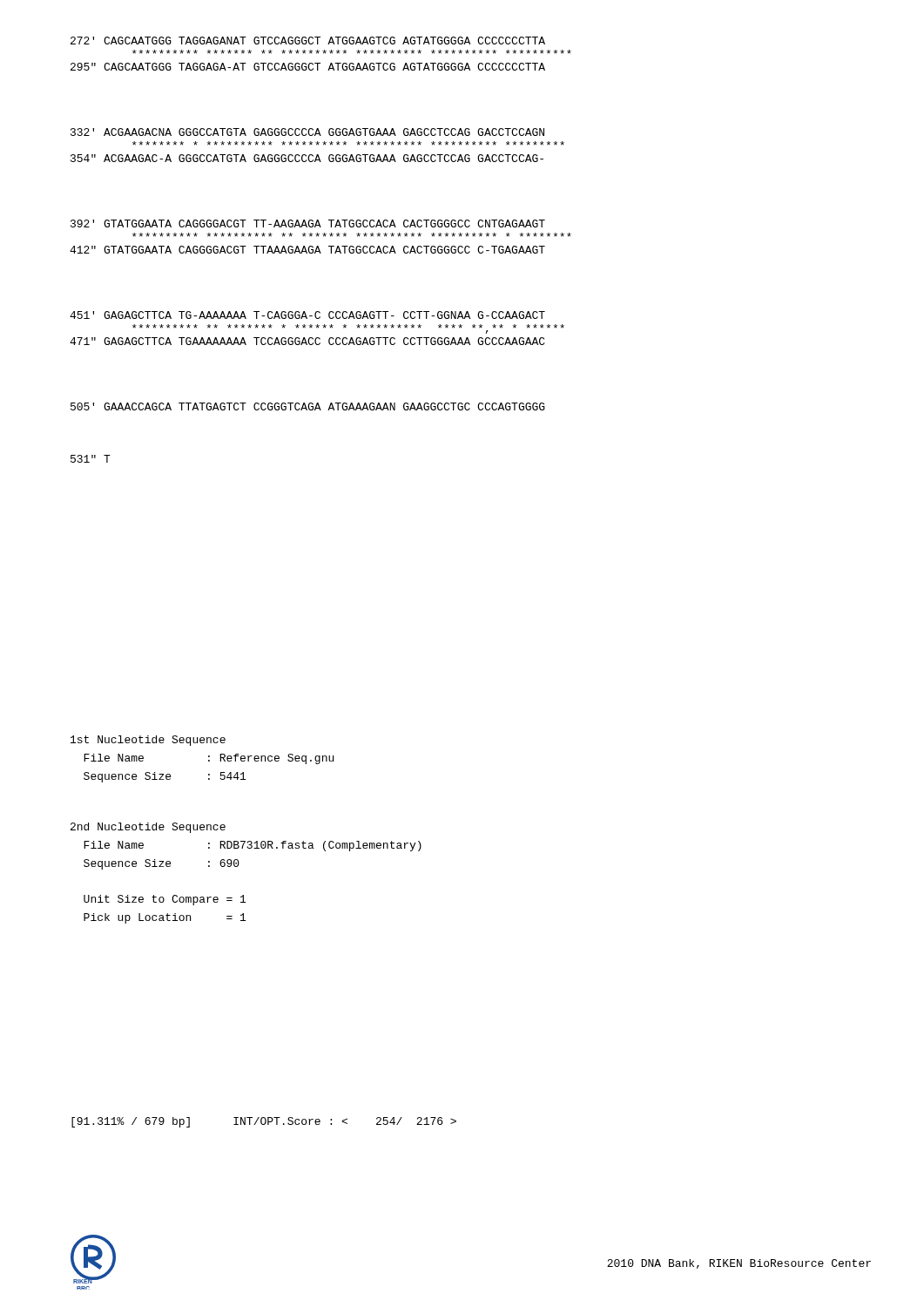Click on the logo

(102, 1261)
